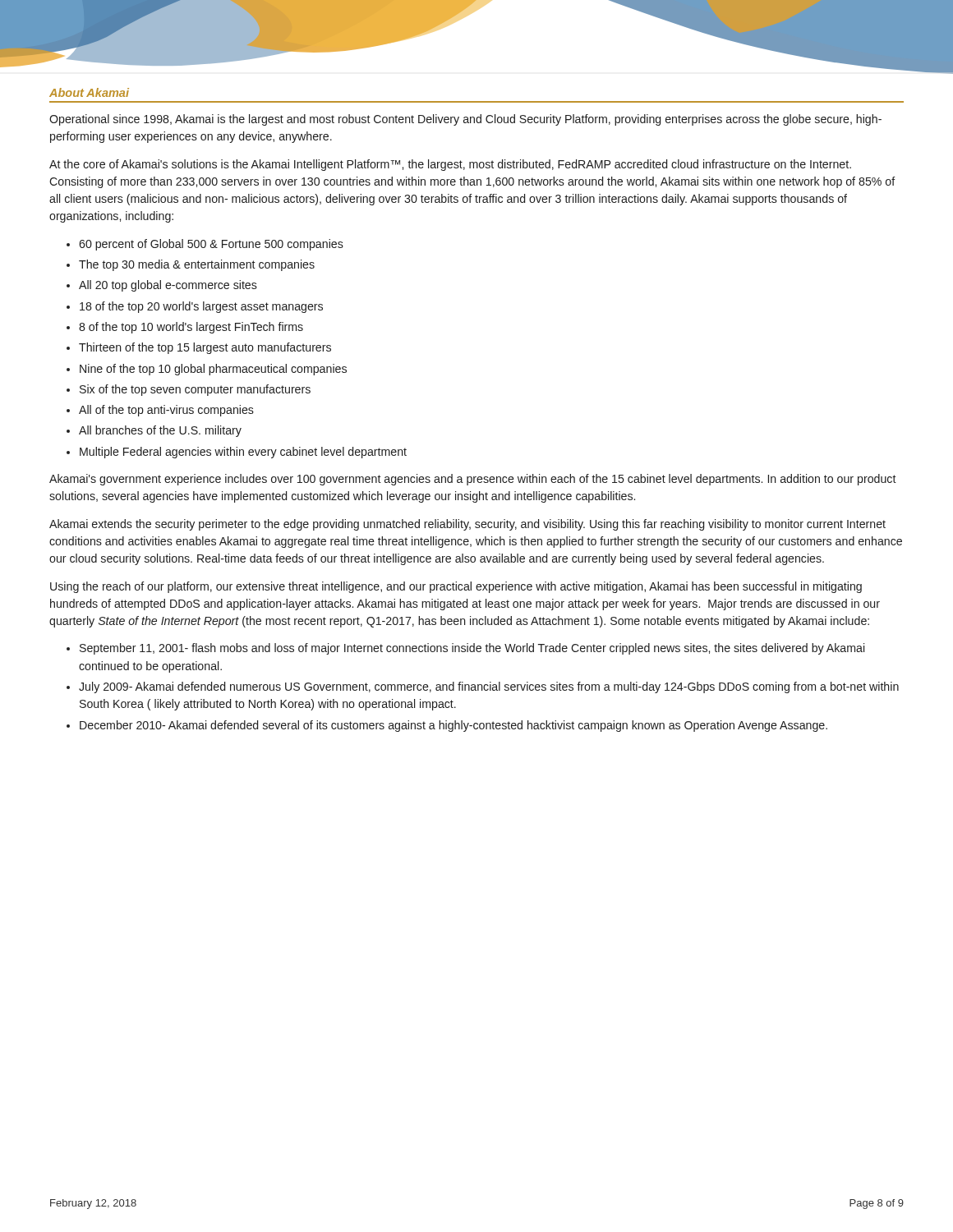Find the illustration
Image resolution: width=953 pixels, height=1232 pixels.
coord(476,37)
